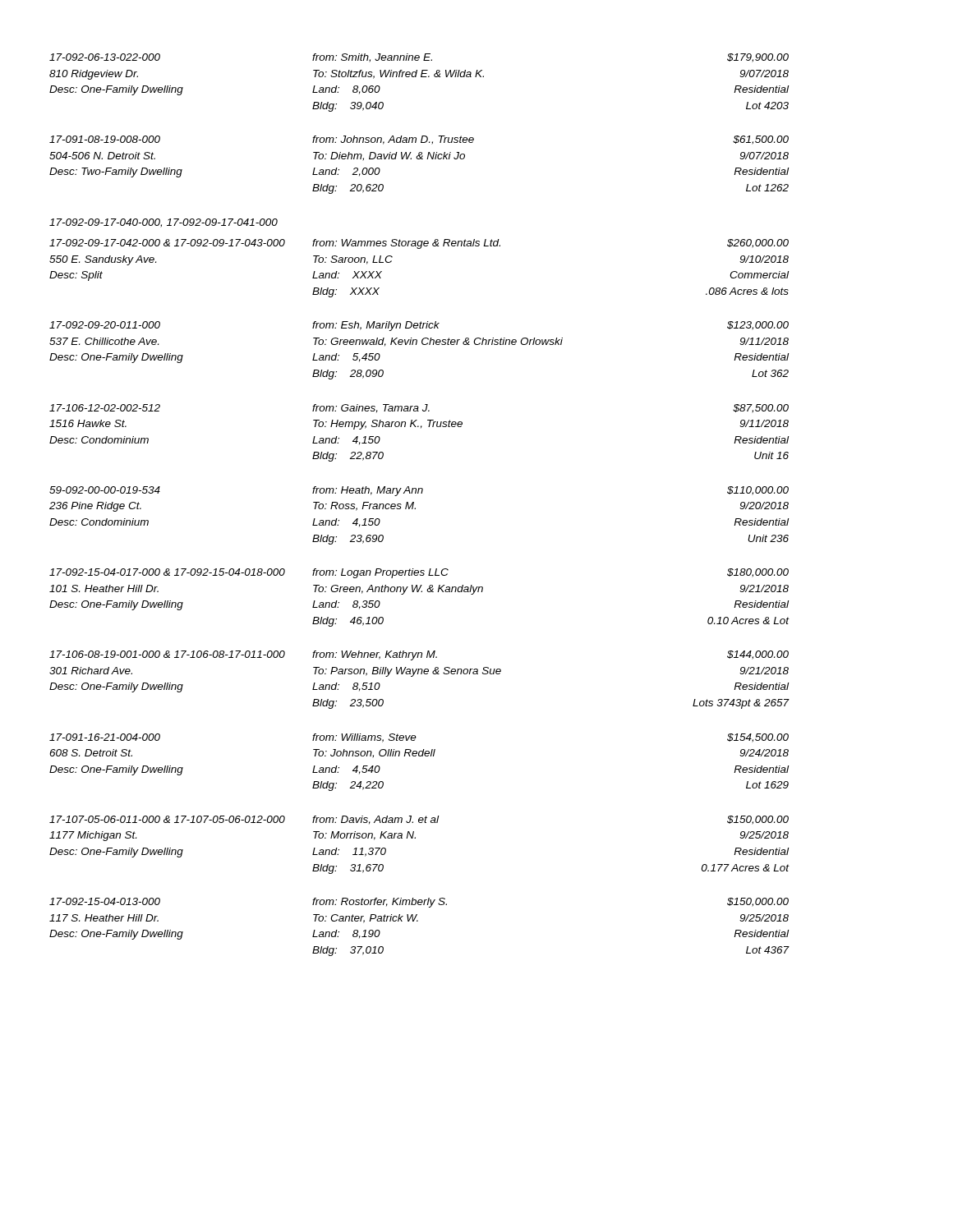Viewport: 953px width, 1232px height.
Task: Select the table that reads "17-092-09-17-042-000 & 17-092-09-17-043-000 550 E."
Action: [476, 267]
